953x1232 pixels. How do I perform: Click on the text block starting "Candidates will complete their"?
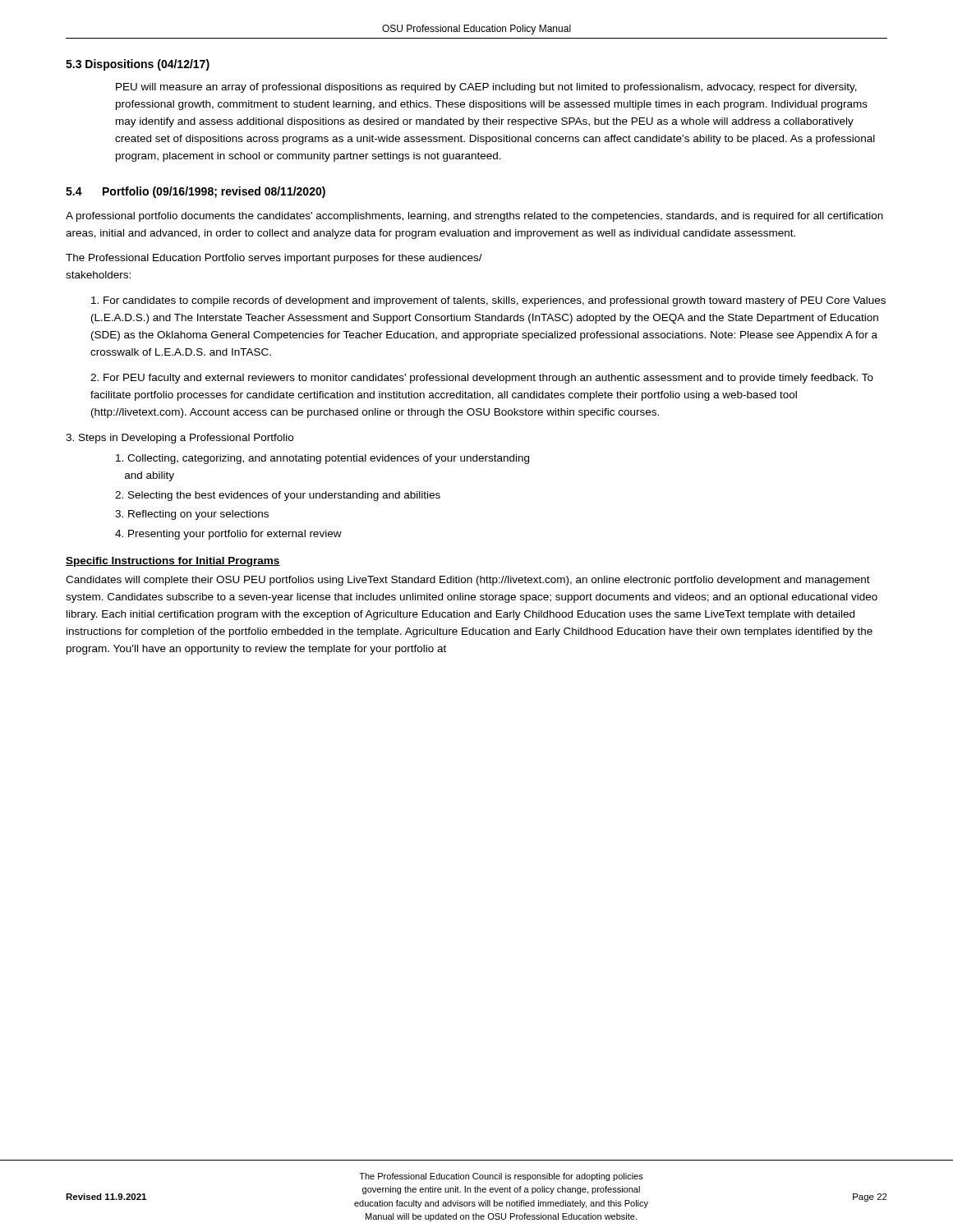point(472,614)
